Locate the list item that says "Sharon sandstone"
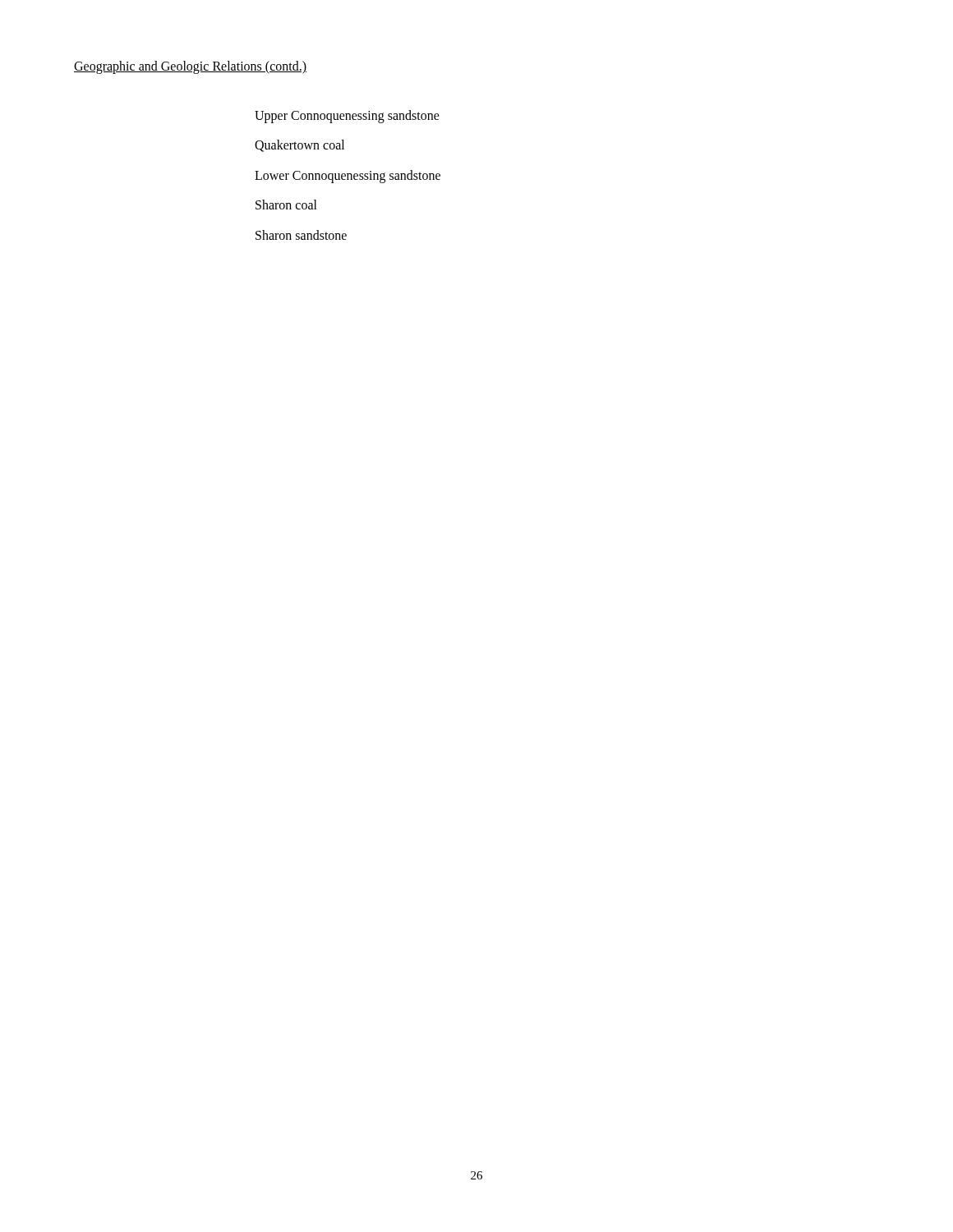This screenshot has height=1232, width=953. [301, 235]
